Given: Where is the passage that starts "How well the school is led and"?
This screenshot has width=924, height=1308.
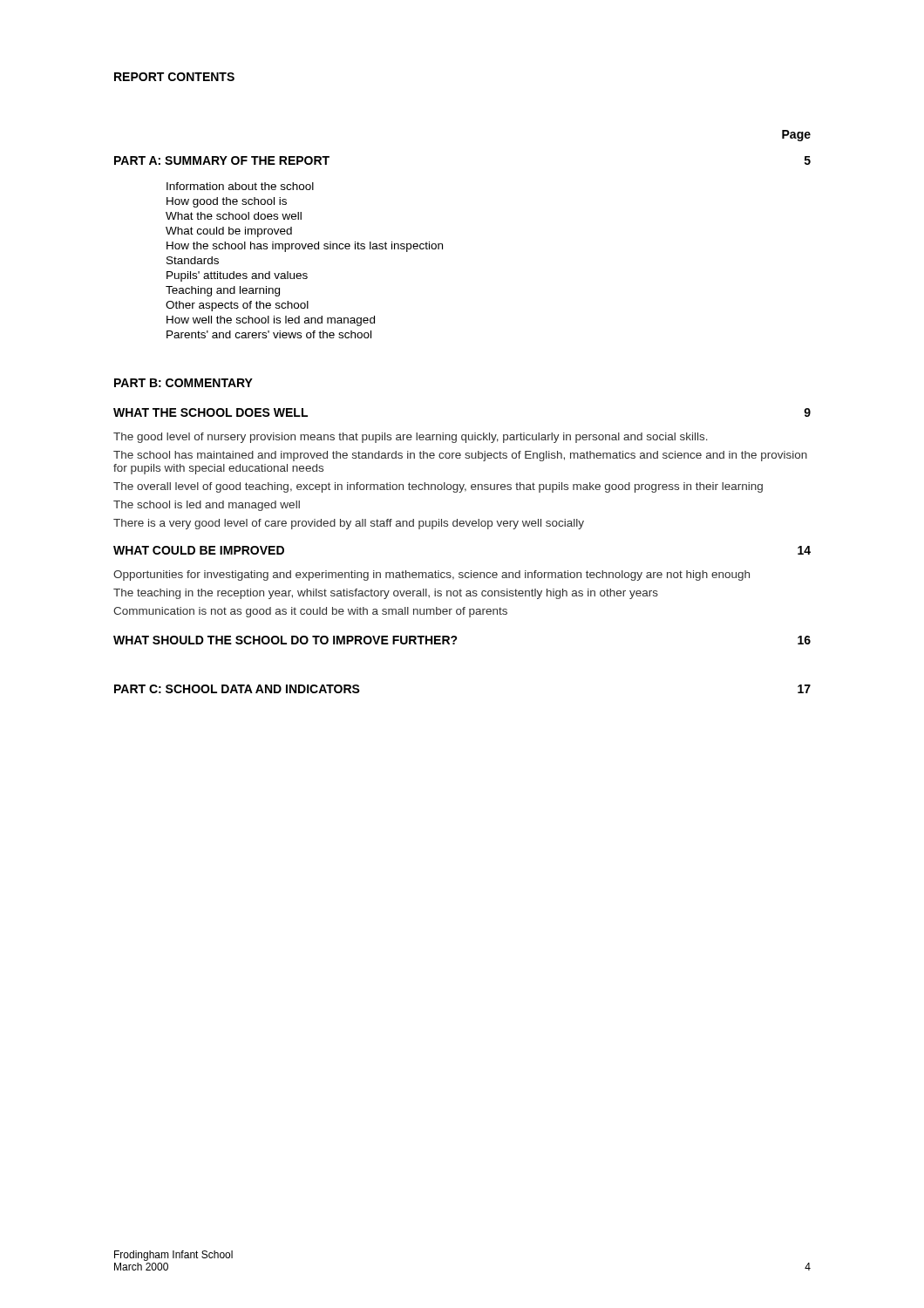Looking at the screenshot, I should [x=271, y=320].
